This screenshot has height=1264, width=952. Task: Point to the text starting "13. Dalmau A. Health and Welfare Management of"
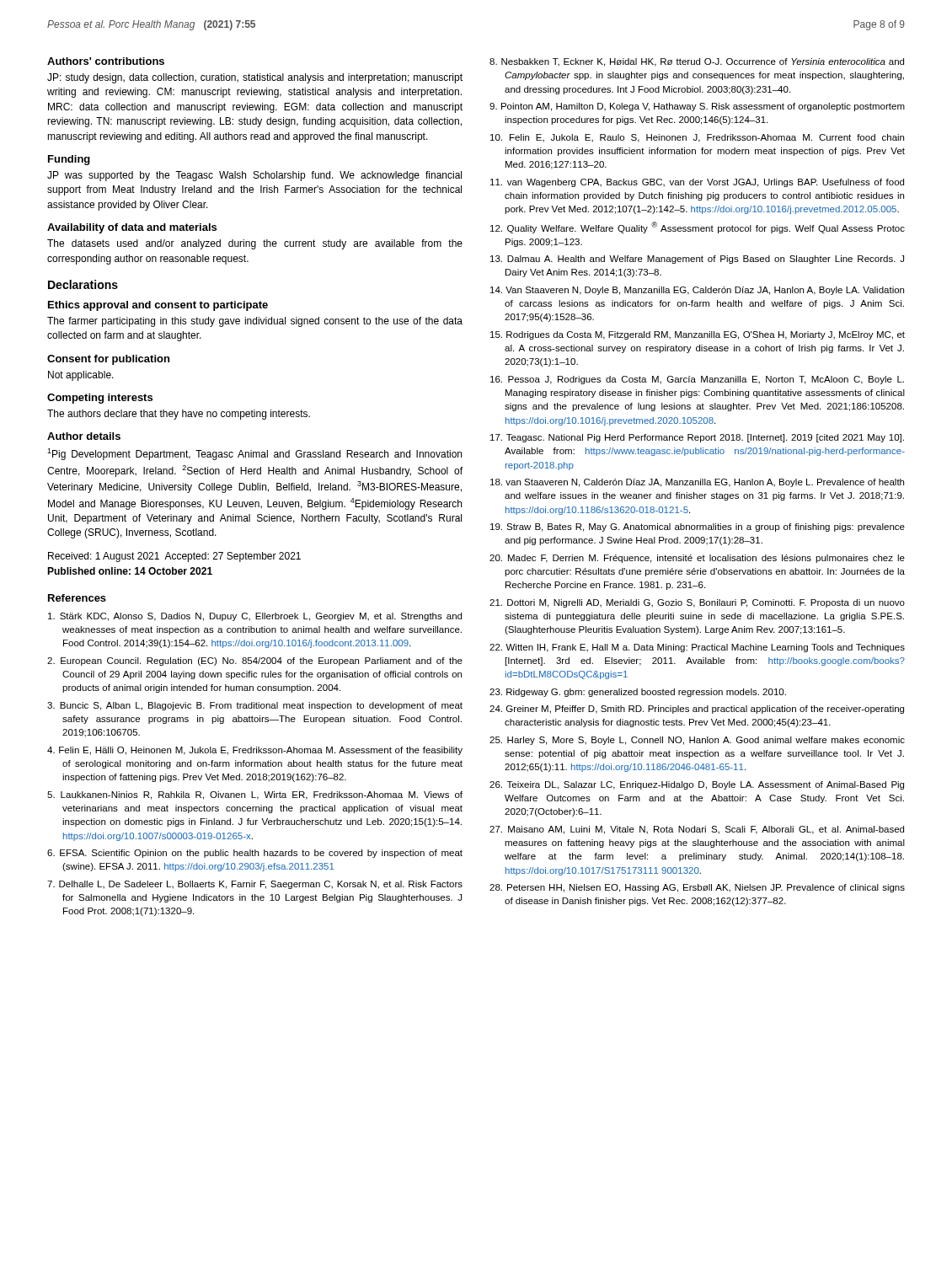tap(697, 266)
